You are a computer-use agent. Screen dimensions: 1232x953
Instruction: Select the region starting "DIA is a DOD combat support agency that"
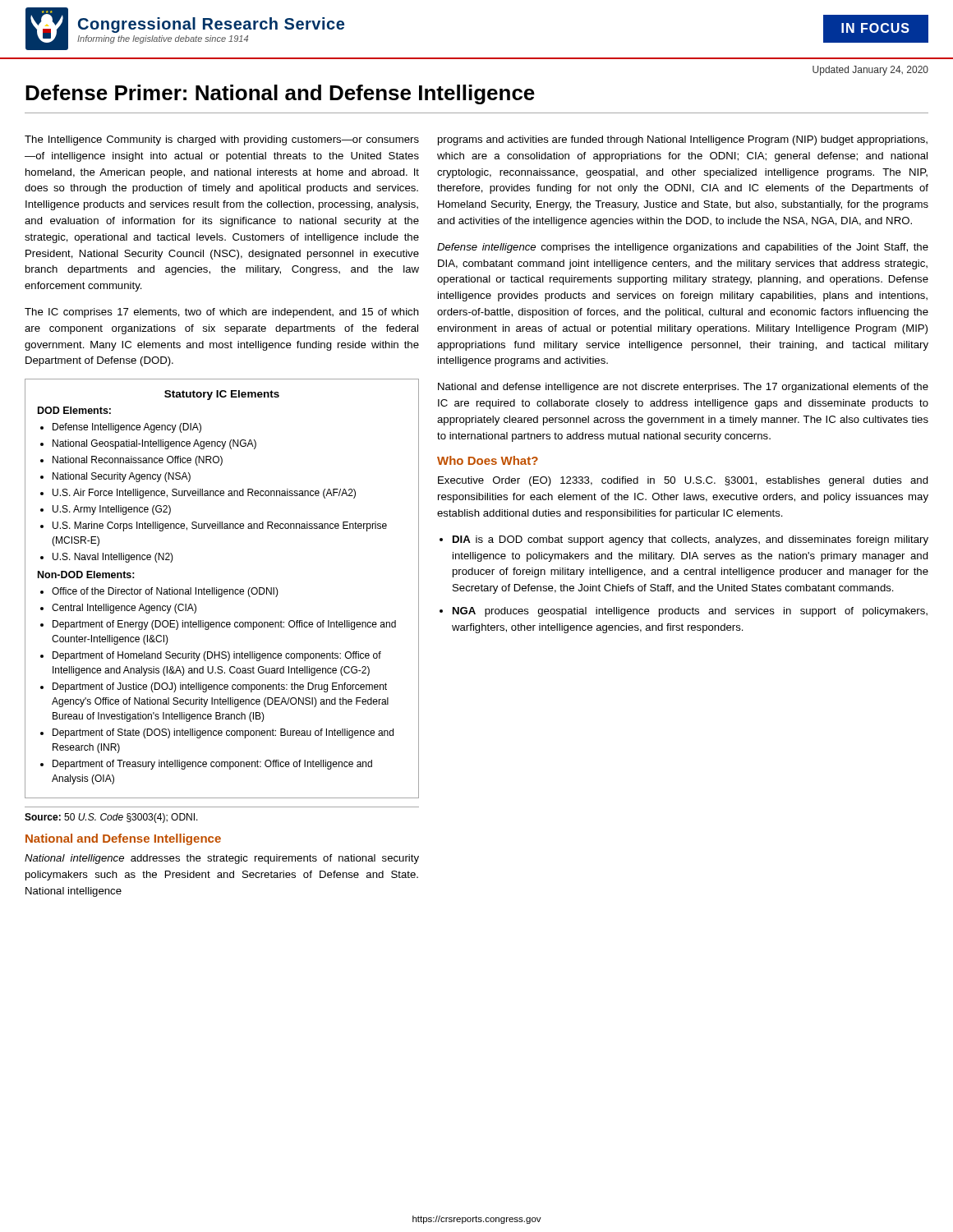tap(690, 563)
